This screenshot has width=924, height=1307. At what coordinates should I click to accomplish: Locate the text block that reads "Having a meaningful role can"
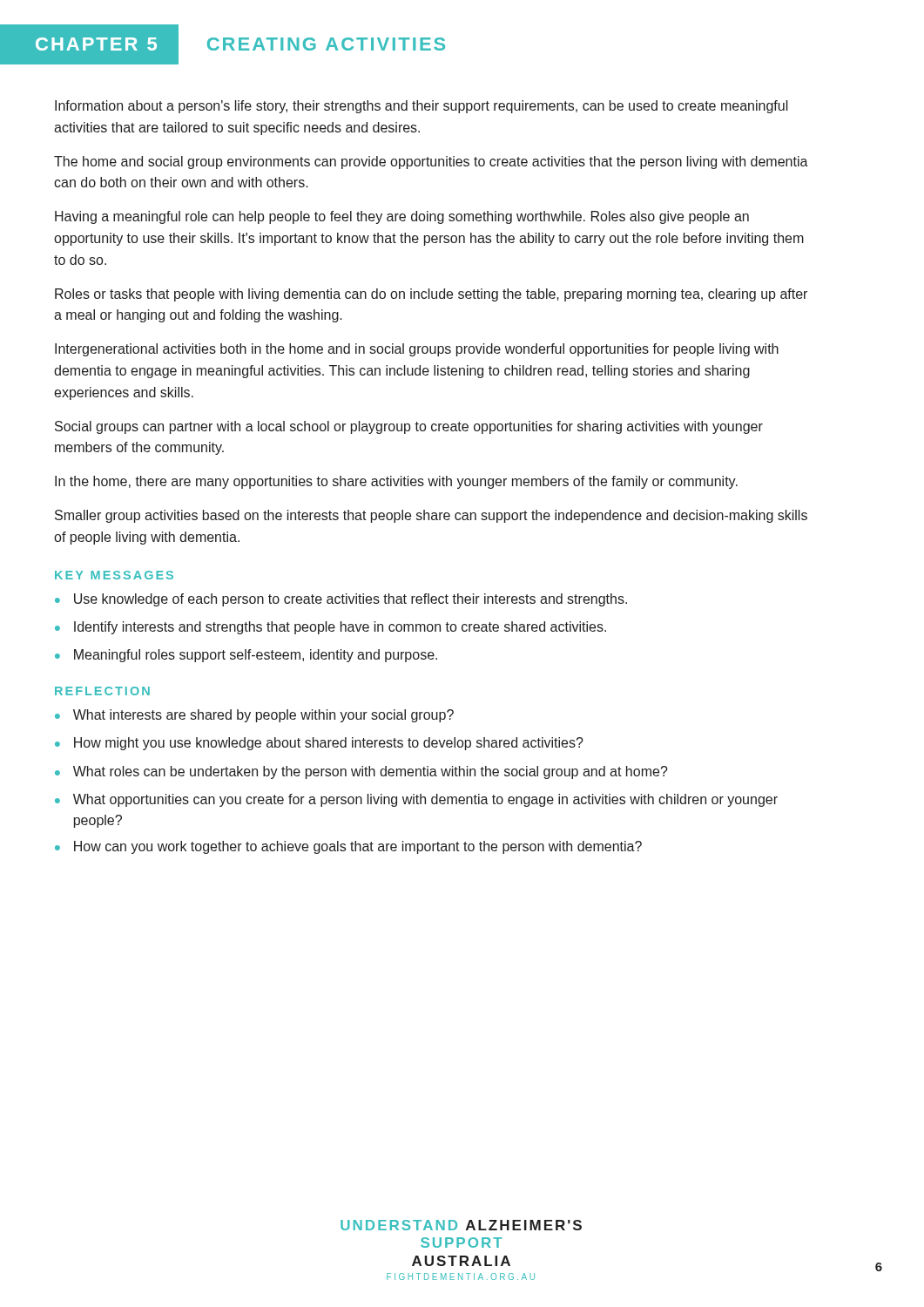pyautogui.click(x=433, y=239)
